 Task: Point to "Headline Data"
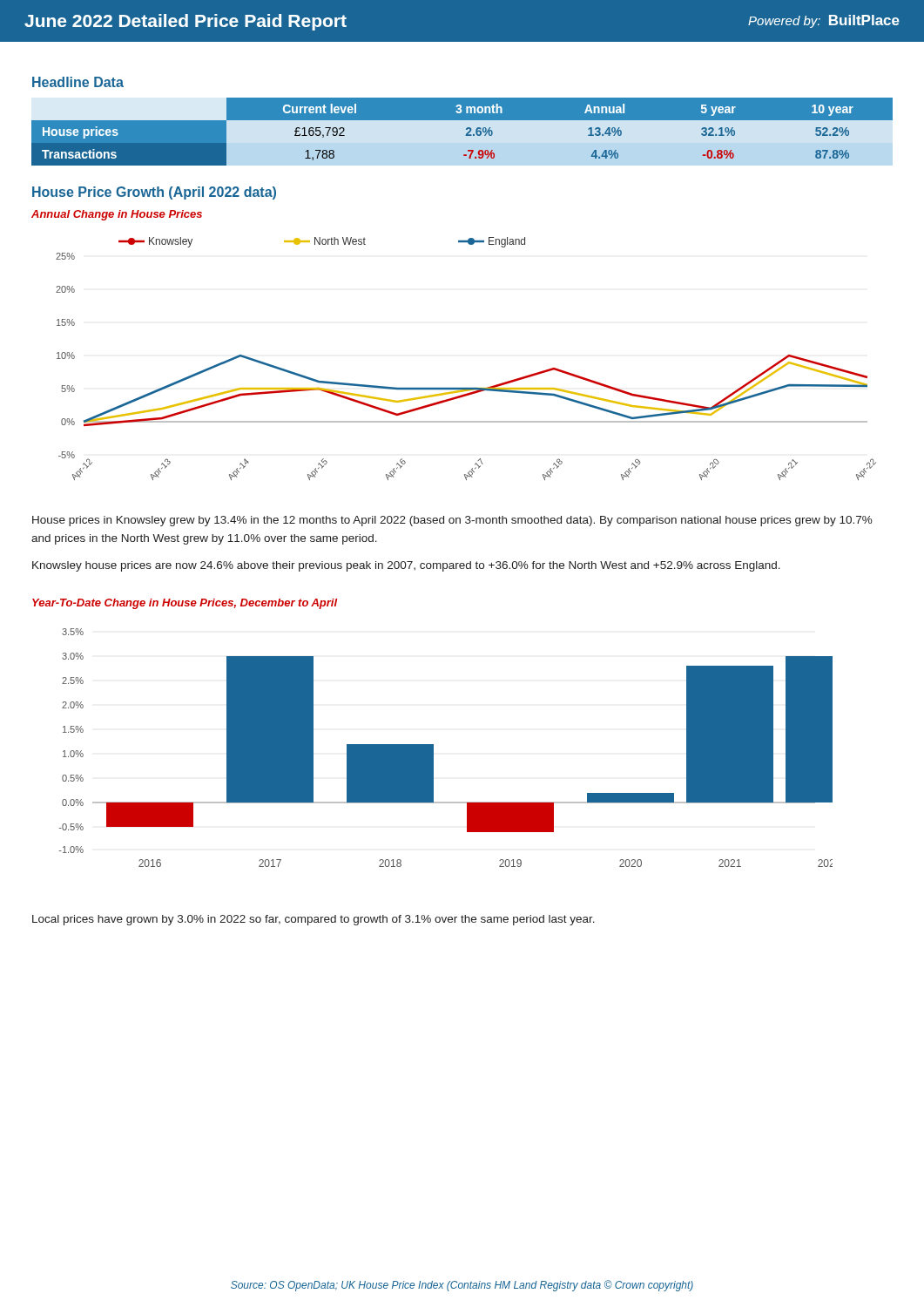tap(77, 82)
